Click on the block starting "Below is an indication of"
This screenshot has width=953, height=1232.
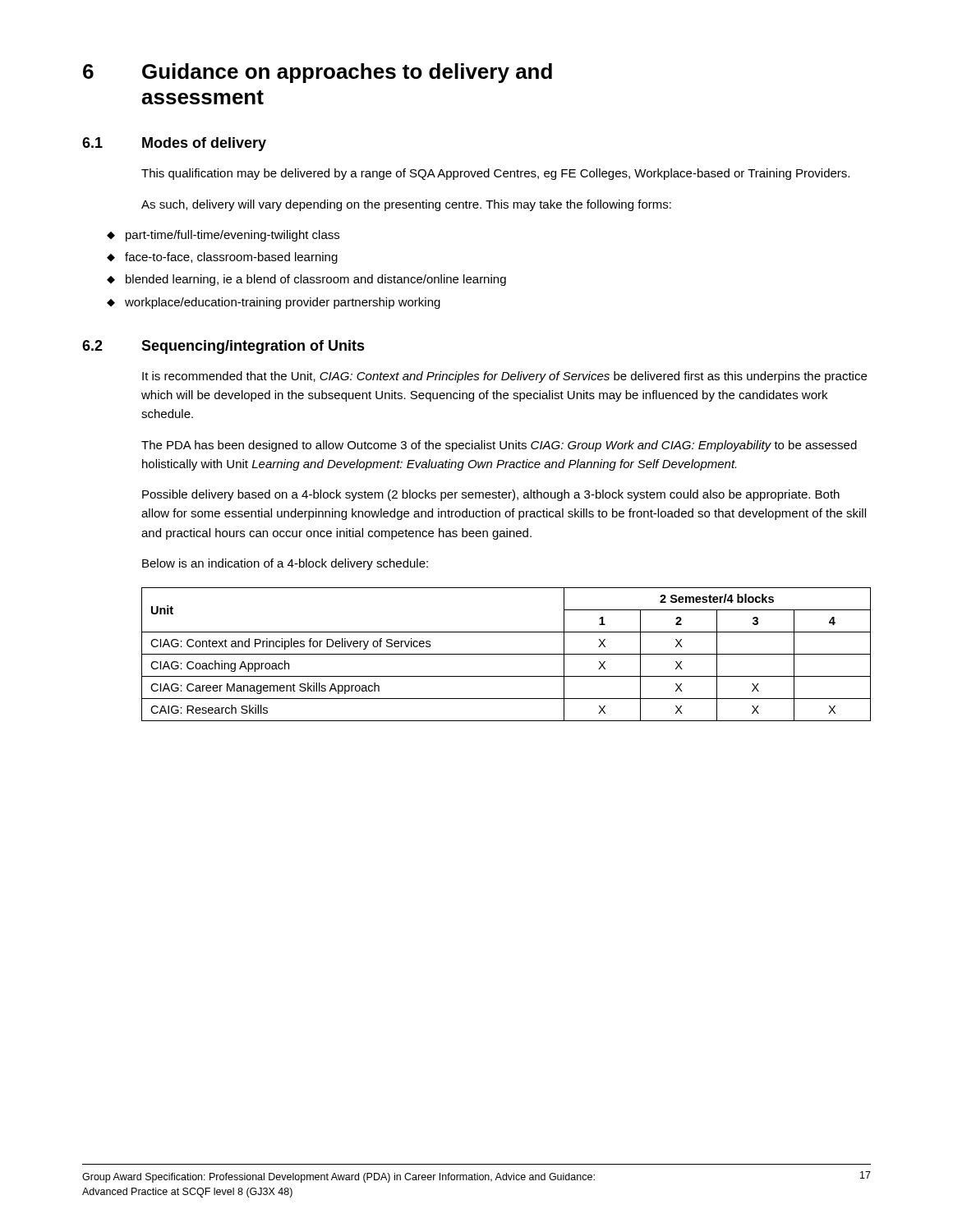coord(285,563)
